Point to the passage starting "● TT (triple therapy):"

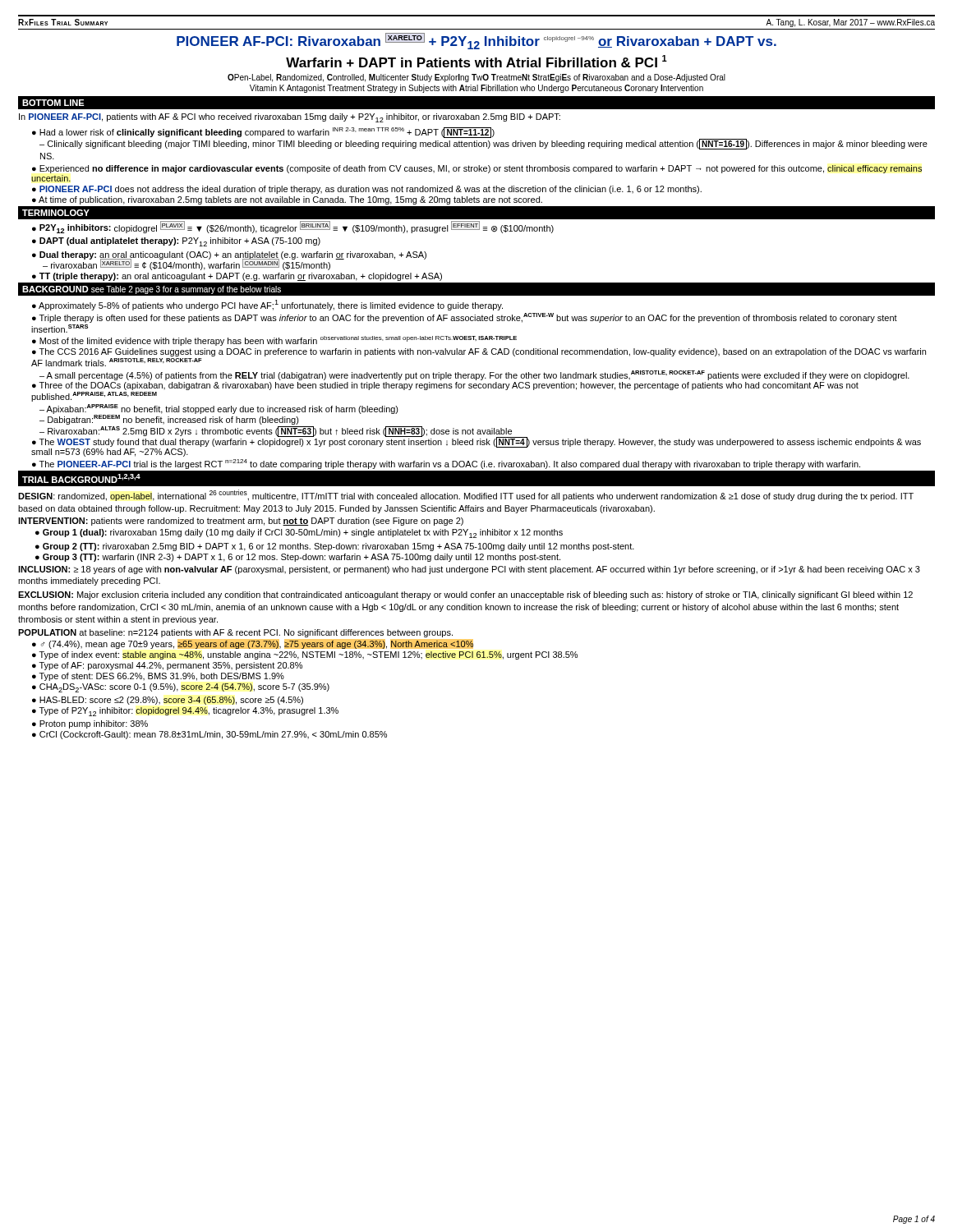click(x=237, y=276)
